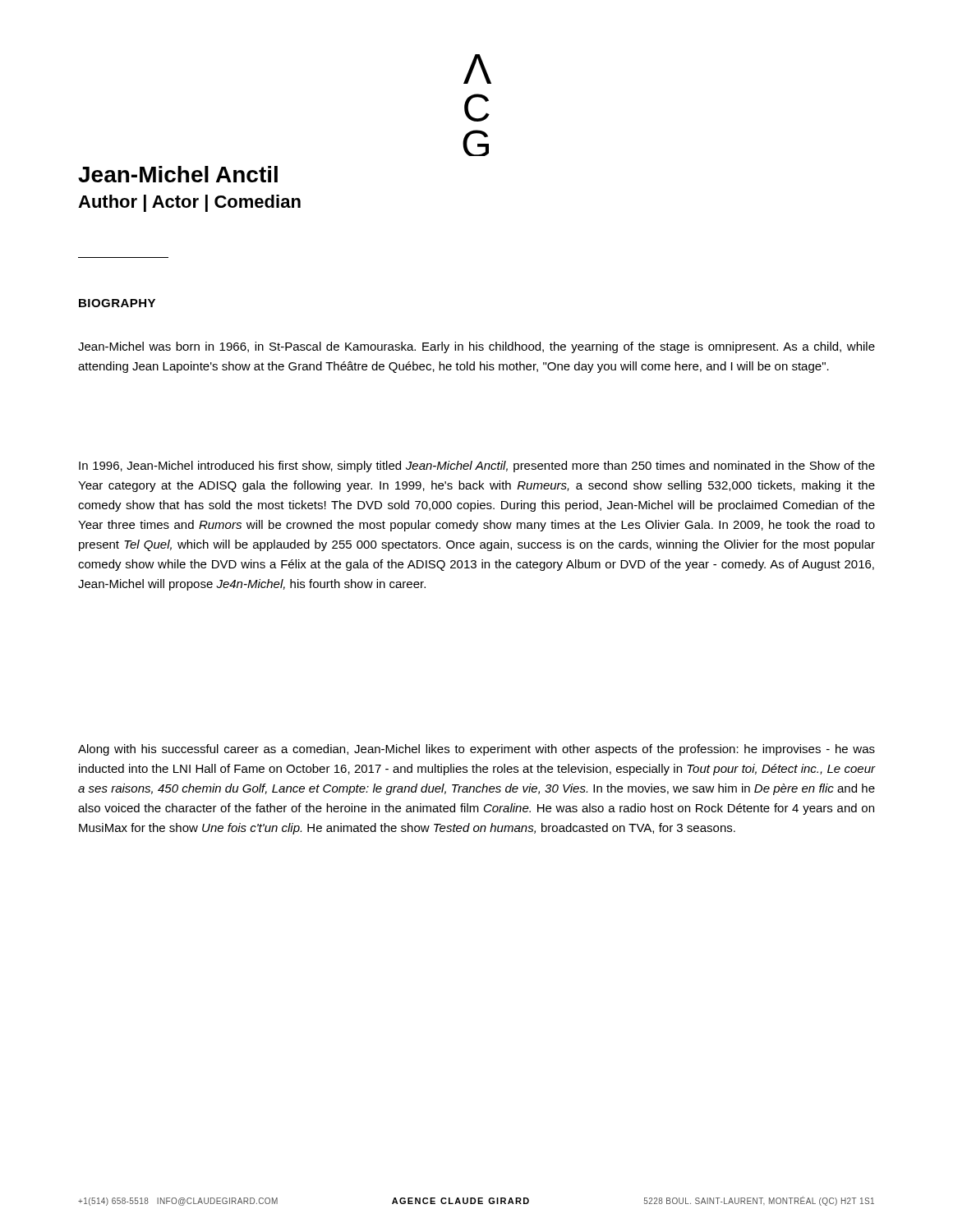Click on the text block containing "Along with his successful career as a"
Image resolution: width=953 pixels, height=1232 pixels.
476,788
